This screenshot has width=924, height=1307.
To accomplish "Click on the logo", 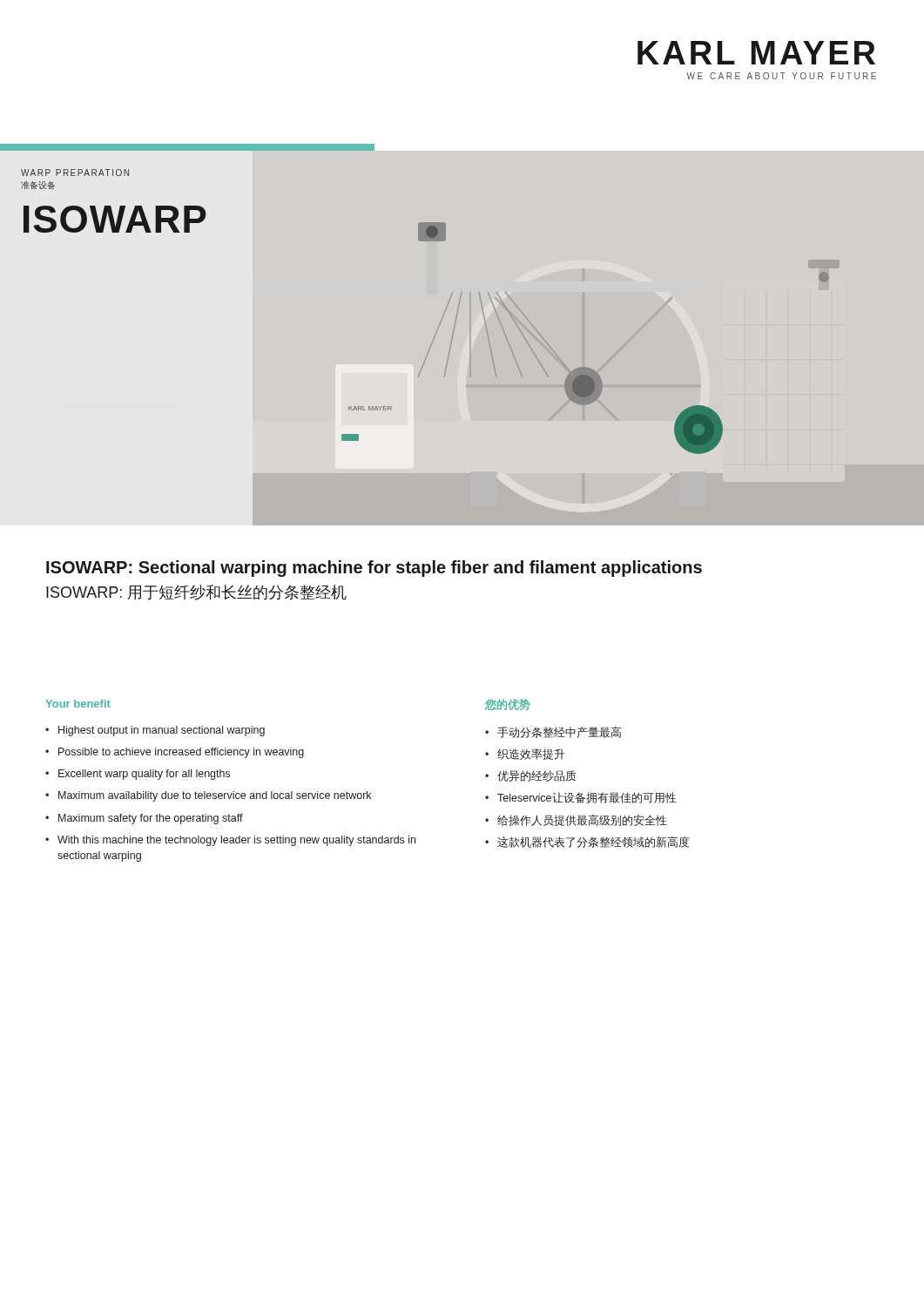I will pos(757,59).
